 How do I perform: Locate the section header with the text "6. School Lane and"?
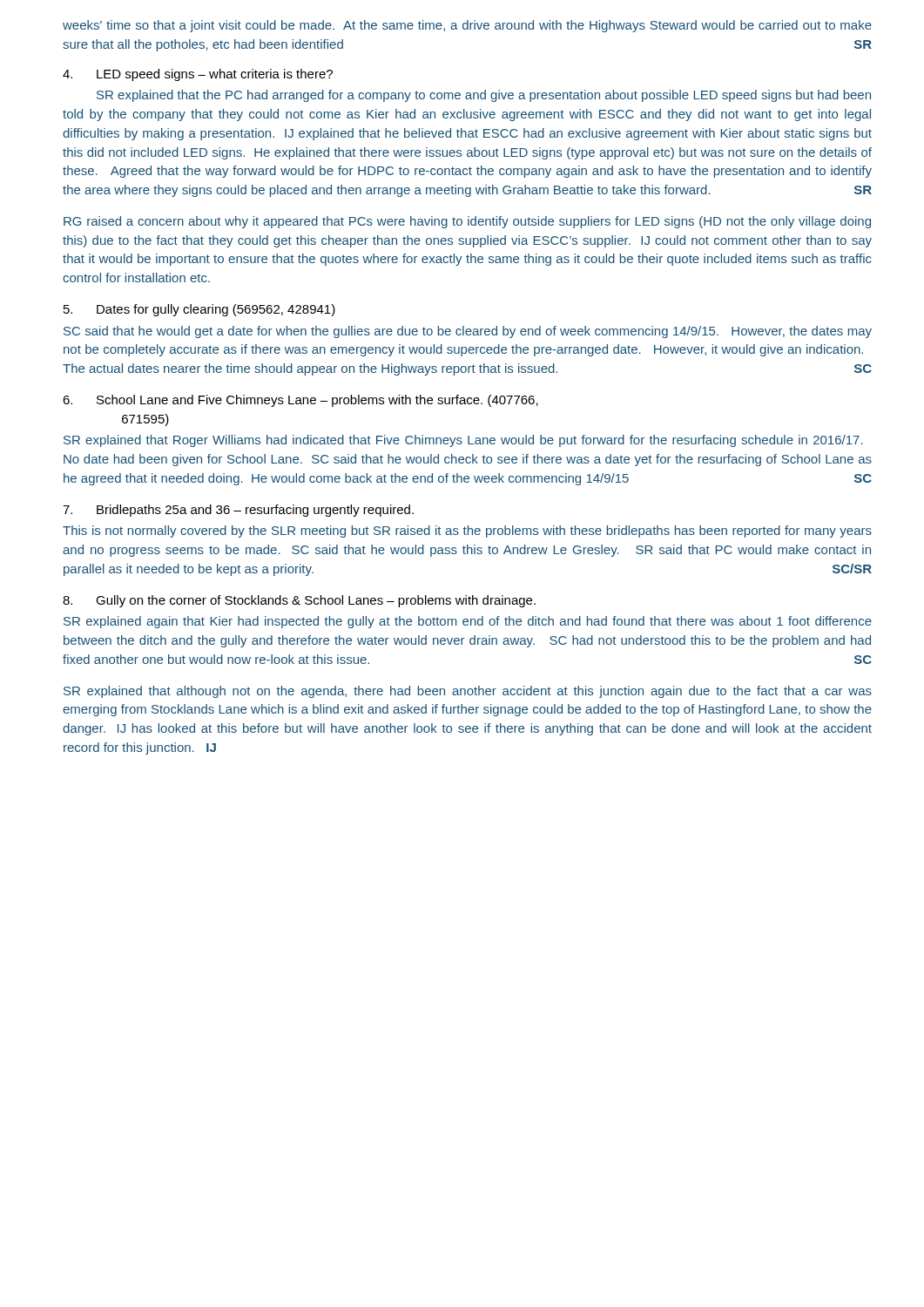(301, 409)
